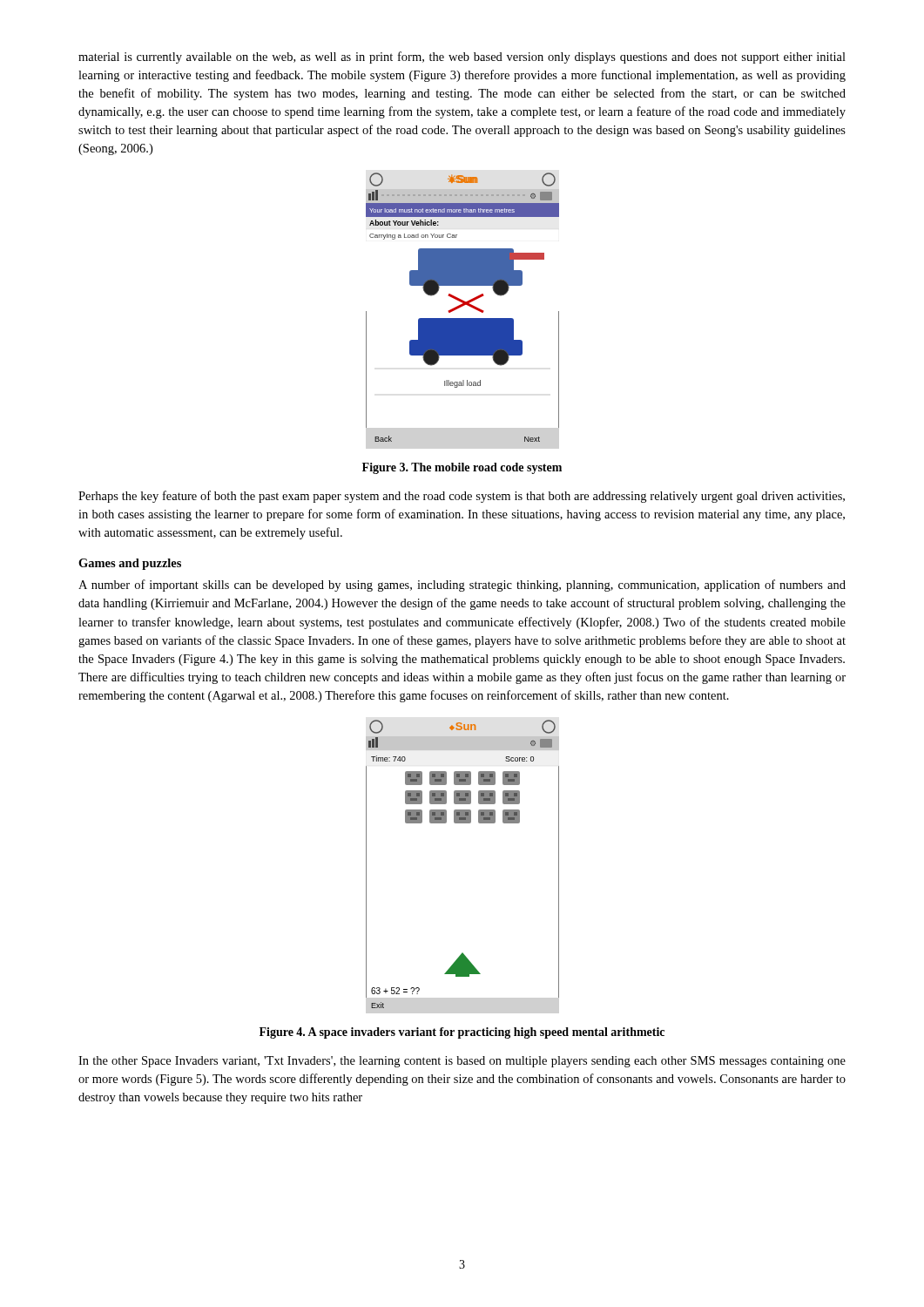Navigate to the text block starting "material is currently available on"
This screenshot has width=924, height=1307.
tap(462, 102)
